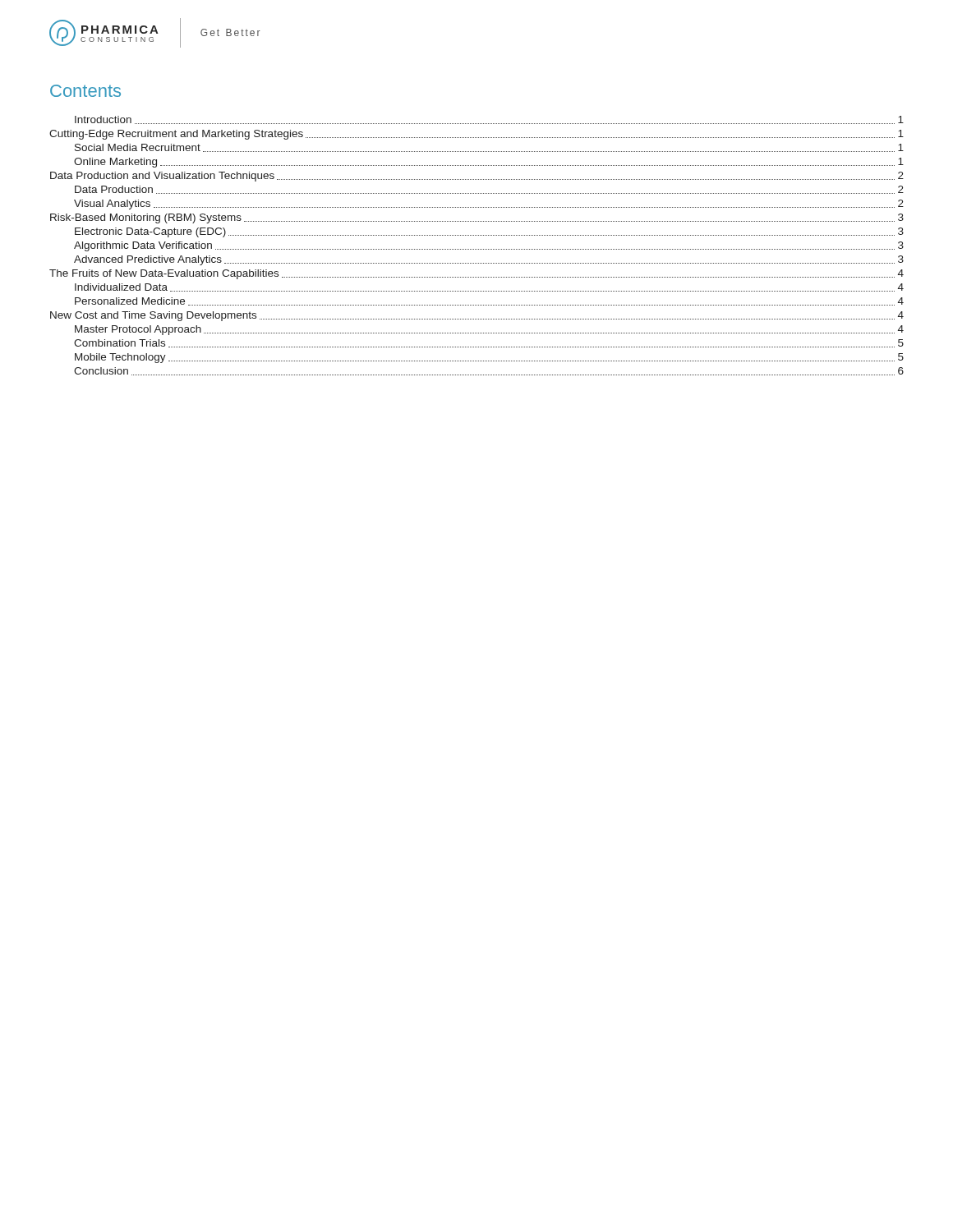953x1232 pixels.
Task: Click on the passage starting "Individualized Data 4"
Action: pyautogui.click(x=476, y=287)
